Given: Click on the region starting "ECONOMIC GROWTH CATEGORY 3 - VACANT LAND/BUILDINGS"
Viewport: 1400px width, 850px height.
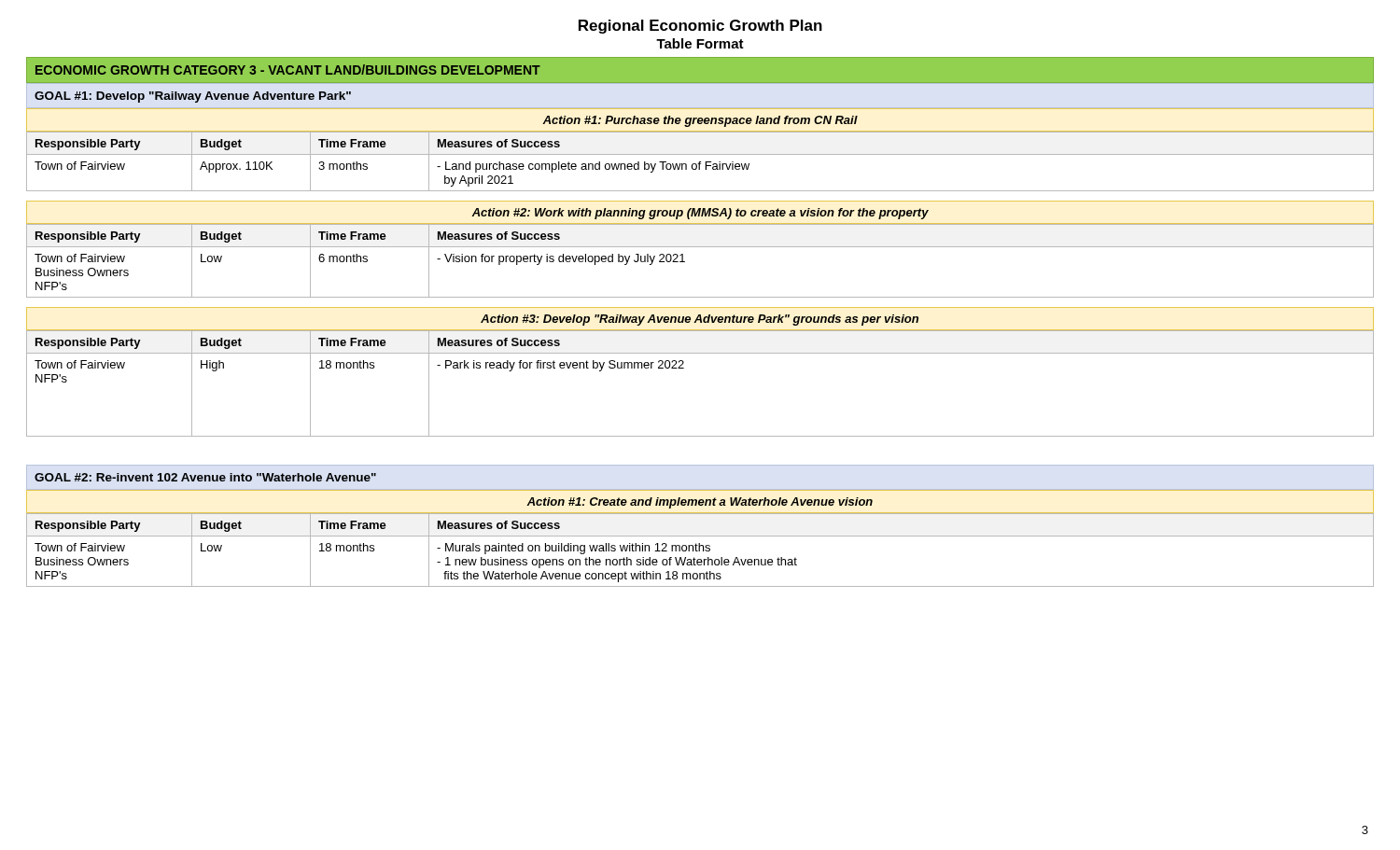Looking at the screenshot, I should (x=287, y=70).
